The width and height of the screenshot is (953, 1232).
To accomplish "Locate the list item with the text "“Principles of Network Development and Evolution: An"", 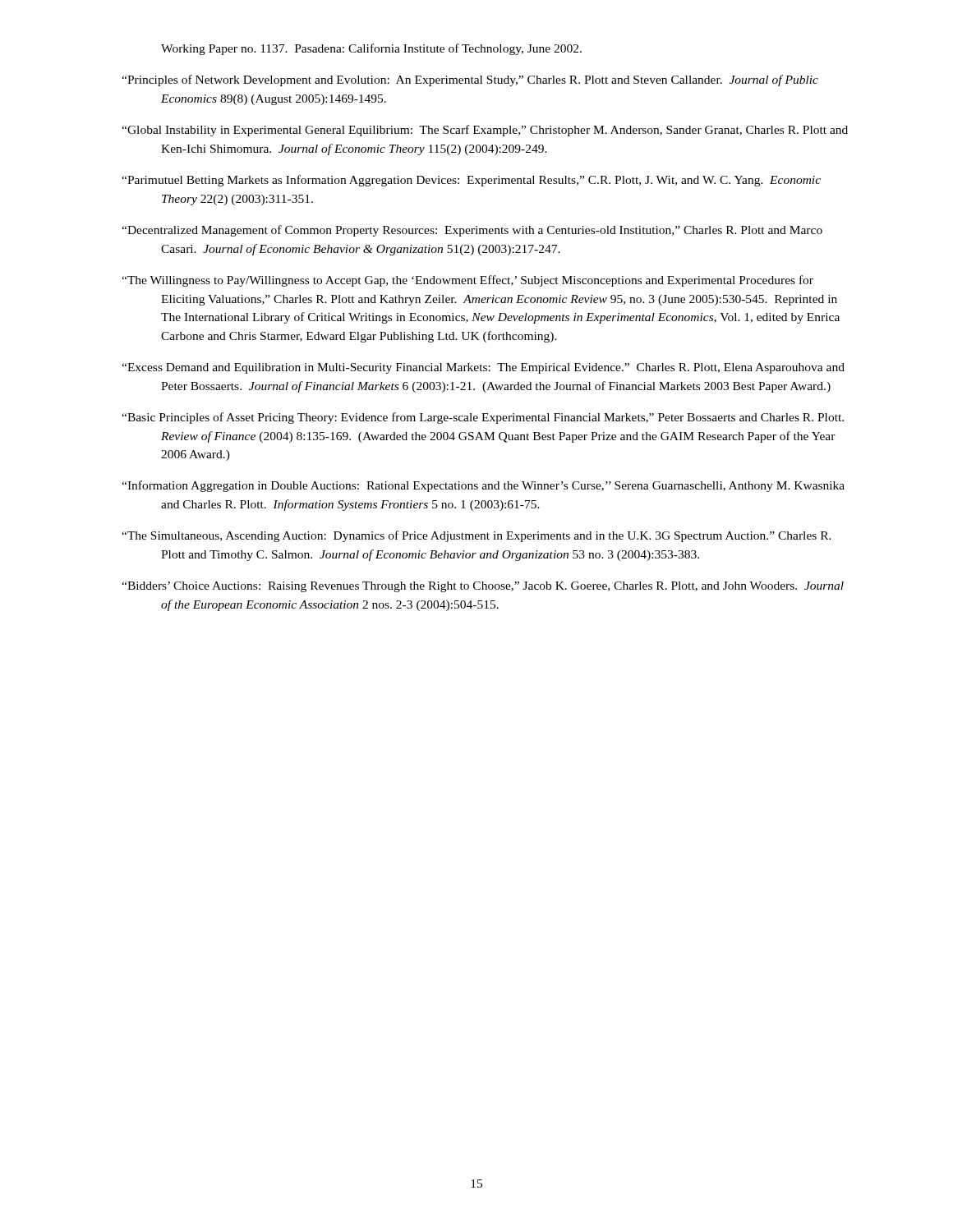I will (x=470, y=89).
